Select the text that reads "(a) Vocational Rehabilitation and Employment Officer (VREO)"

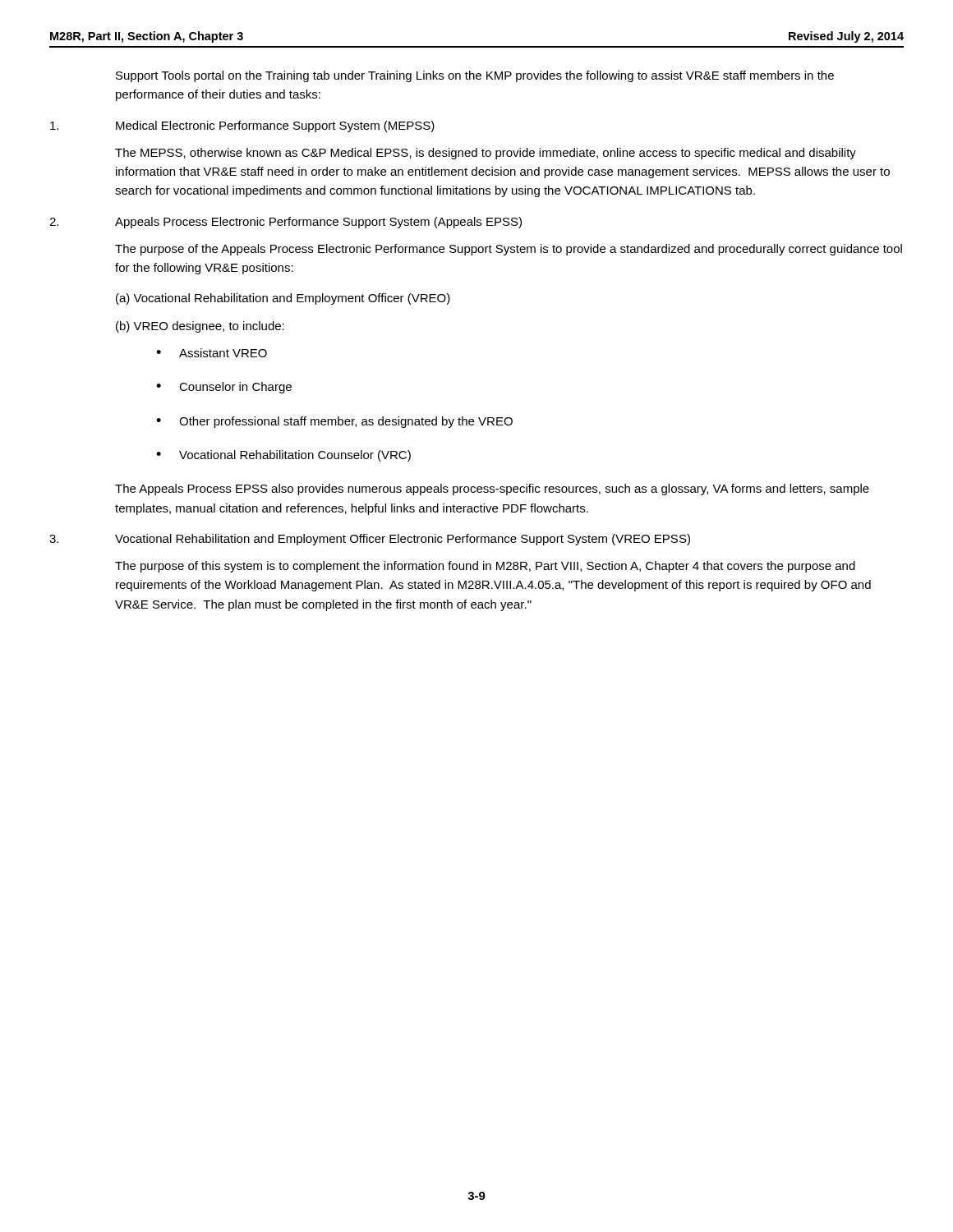[x=283, y=298]
